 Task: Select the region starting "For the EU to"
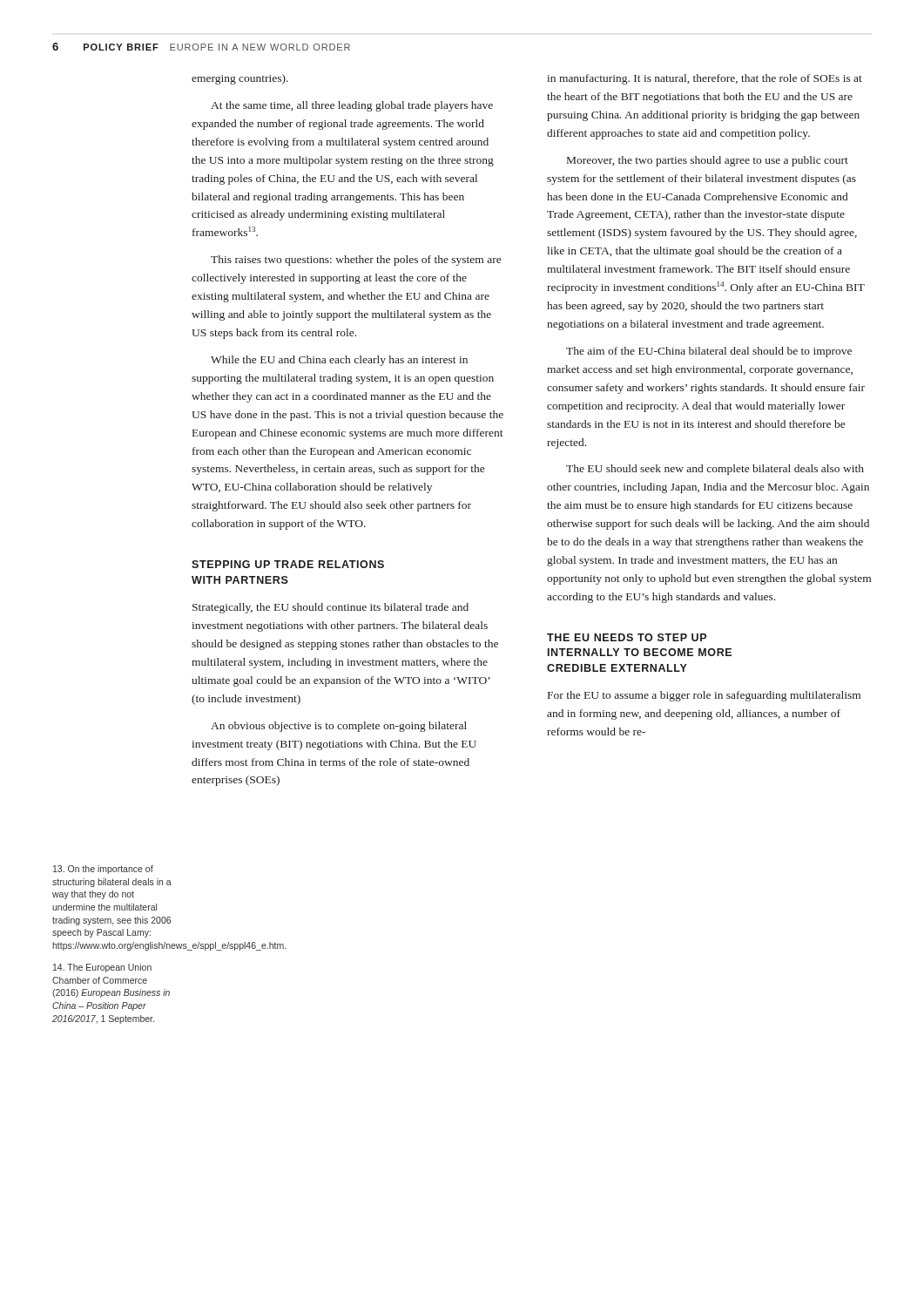pos(710,714)
